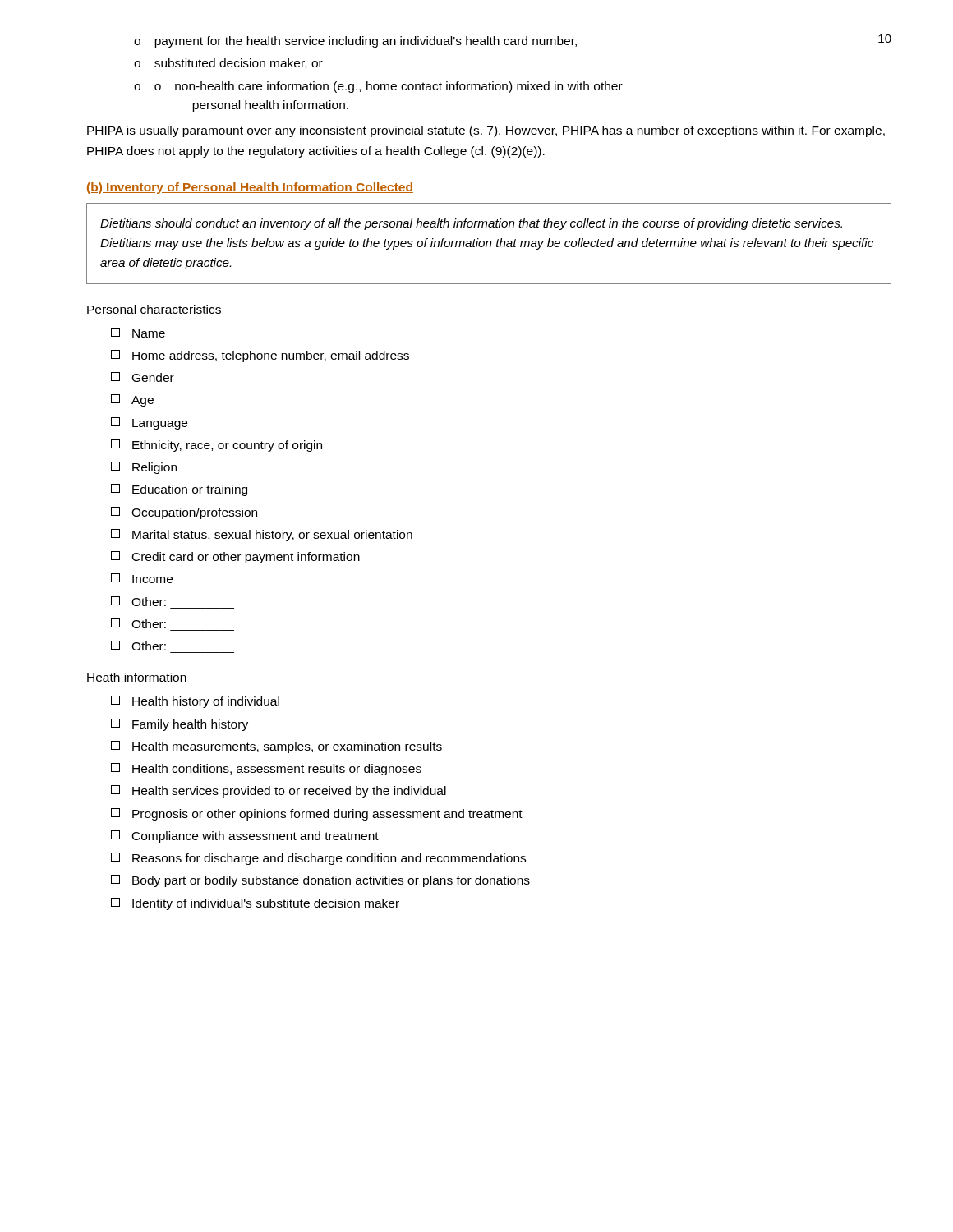Find the text starting "Heath information"
Viewport: 953px width, 1232px height.
coord(137,677)
